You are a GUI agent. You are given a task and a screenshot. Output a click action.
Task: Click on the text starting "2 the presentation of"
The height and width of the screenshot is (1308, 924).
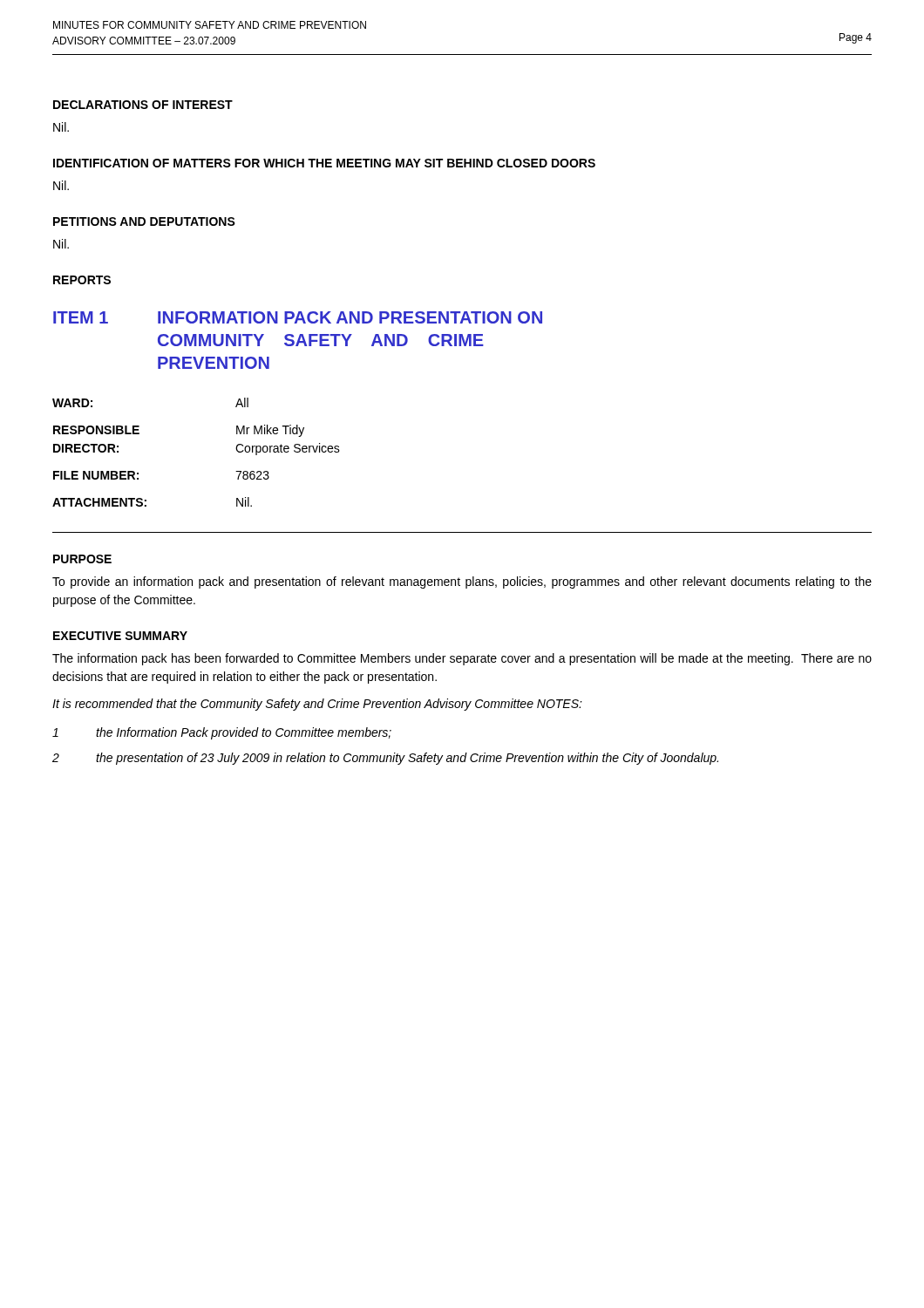pyautogui.click(x=462, y=758)
